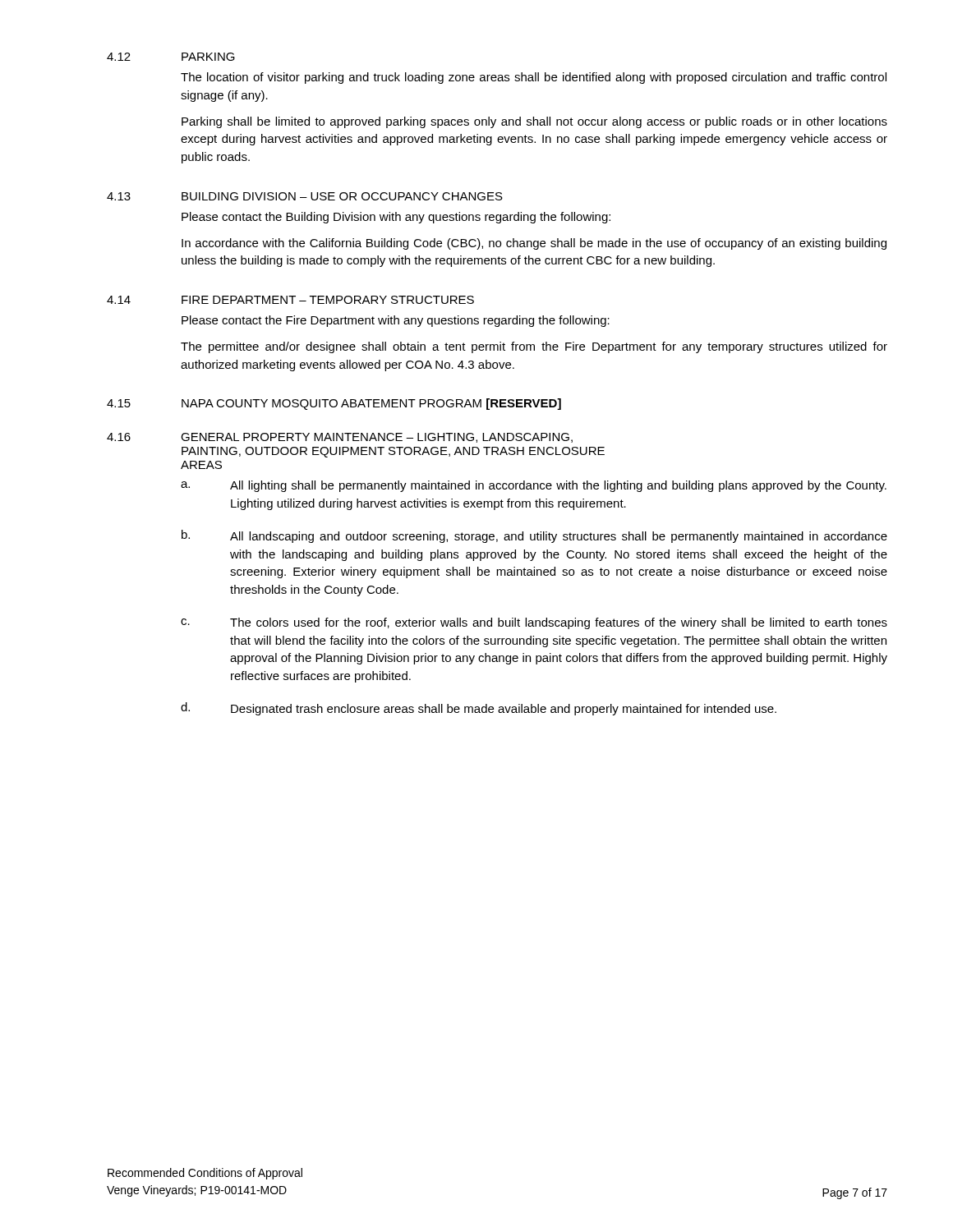Click the section header that begins "4.12 PARKING The"
The width and height of the screenshot is (953, 1232).
click(497, 112)
